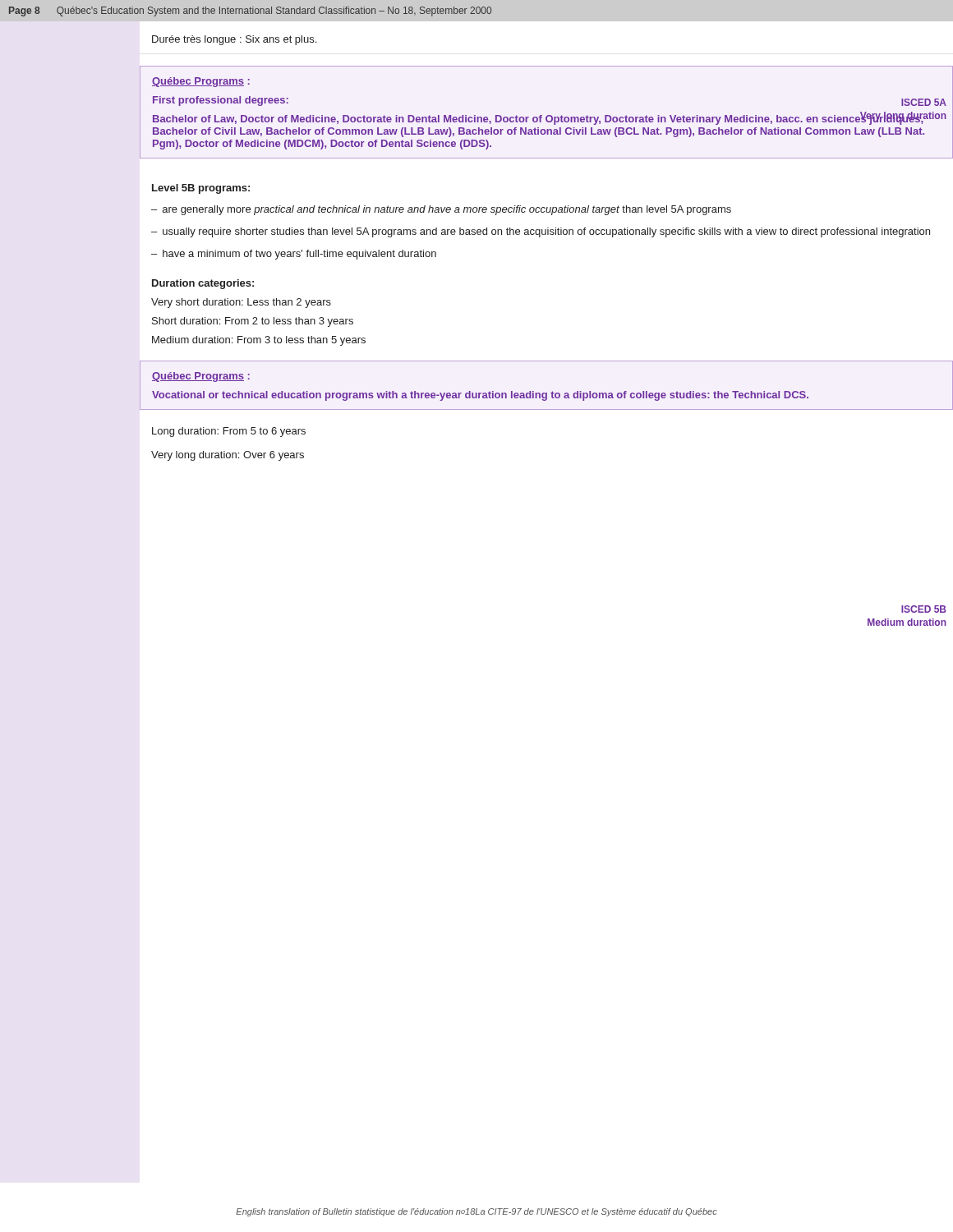Click on the section header with the text "Level 5B programs:"

click(x=201, y=188)
